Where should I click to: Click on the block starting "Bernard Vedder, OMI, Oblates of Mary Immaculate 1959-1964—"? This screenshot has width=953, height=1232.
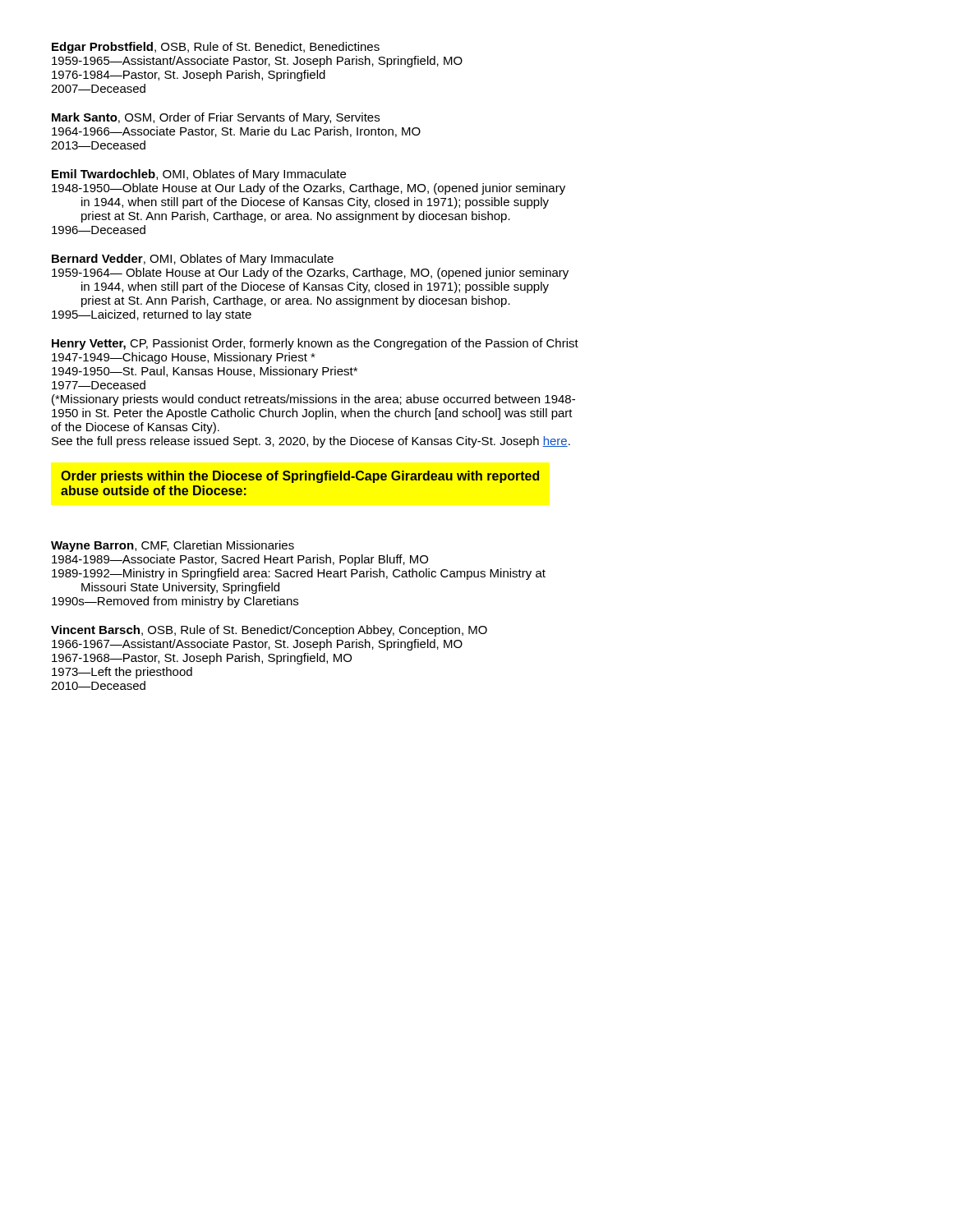point(476,286)
